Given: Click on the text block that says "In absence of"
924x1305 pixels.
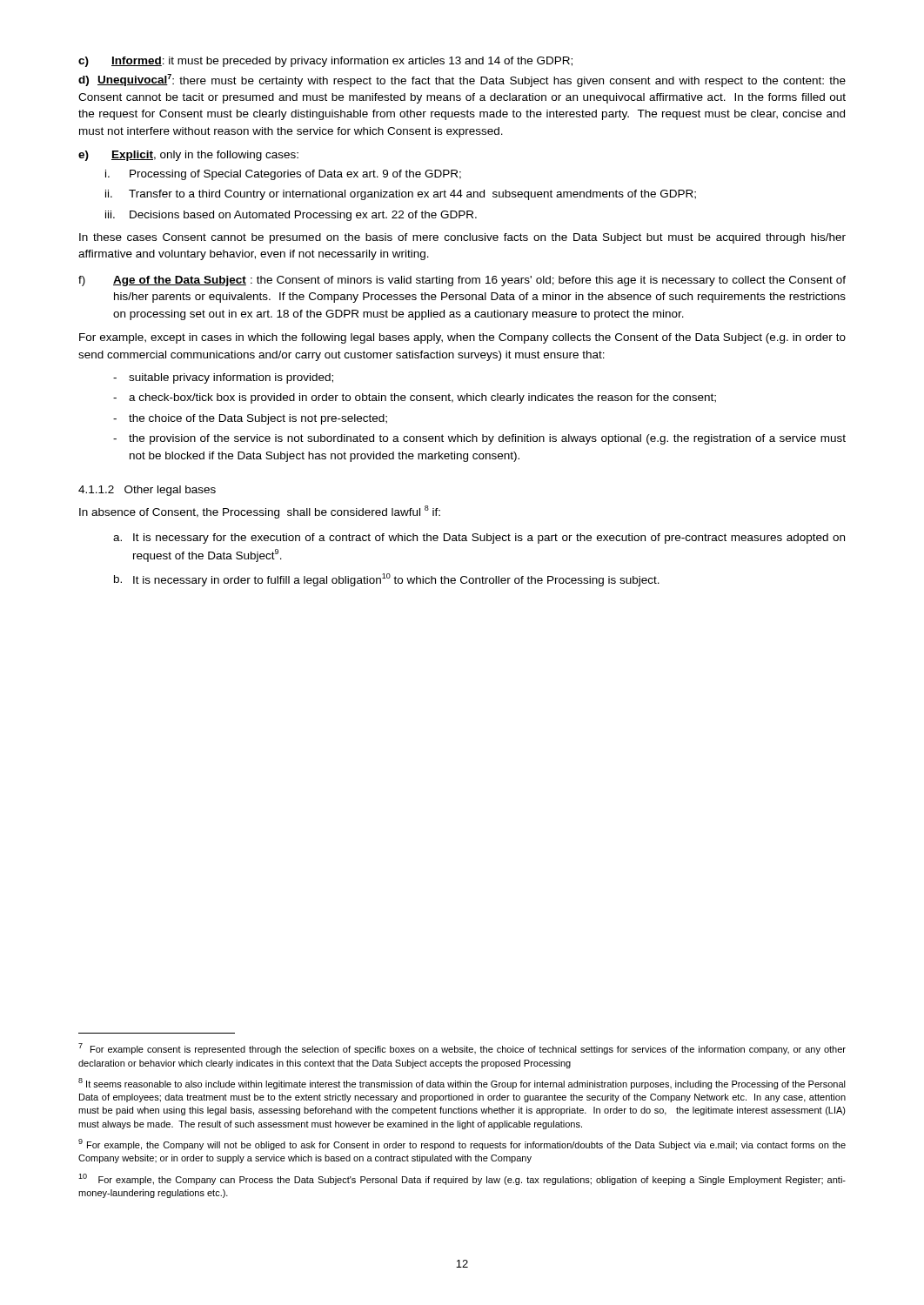Looking at the screenshot, I should point(260,511).
